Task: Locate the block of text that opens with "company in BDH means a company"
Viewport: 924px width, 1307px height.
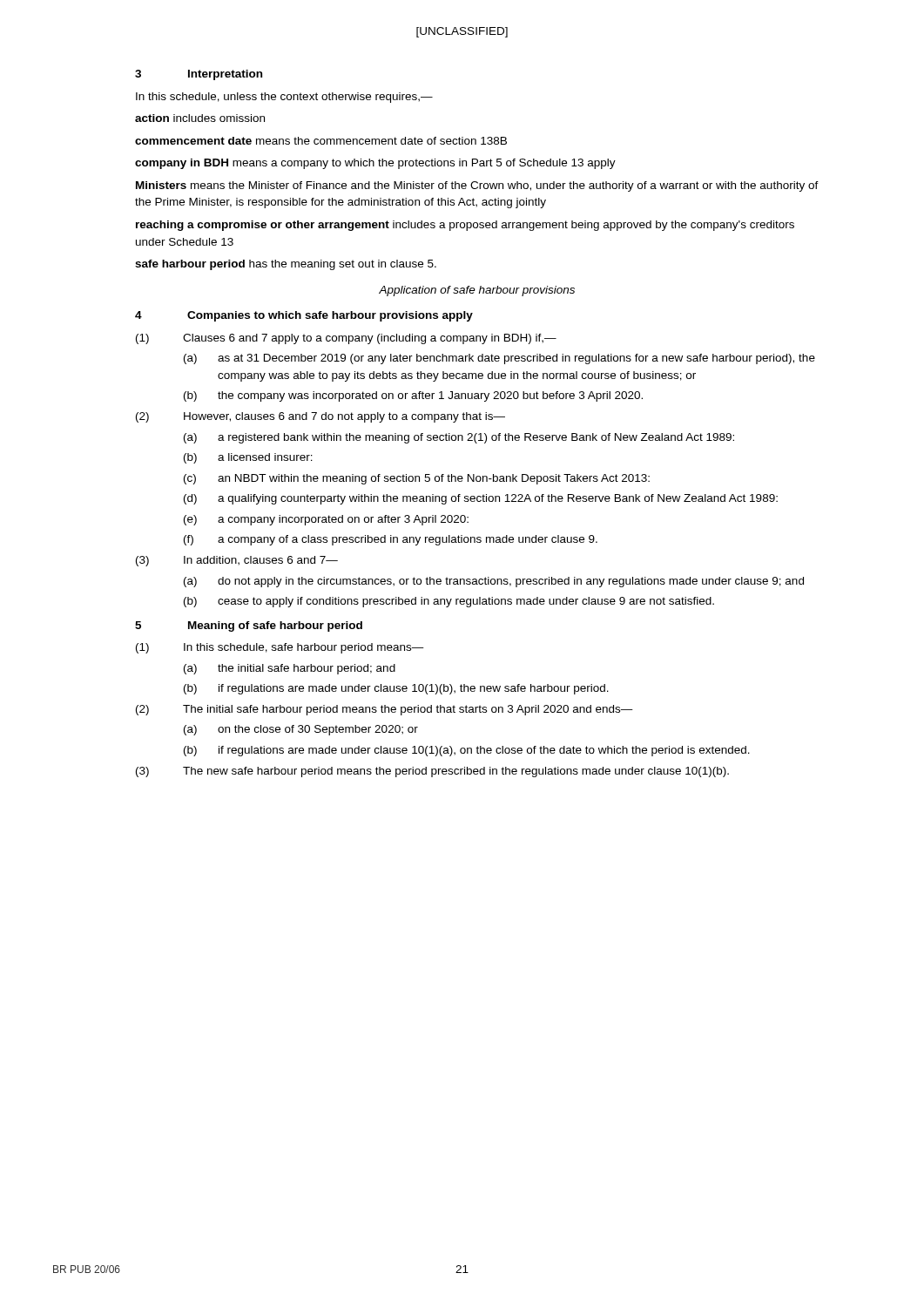Action: point(375,163)
